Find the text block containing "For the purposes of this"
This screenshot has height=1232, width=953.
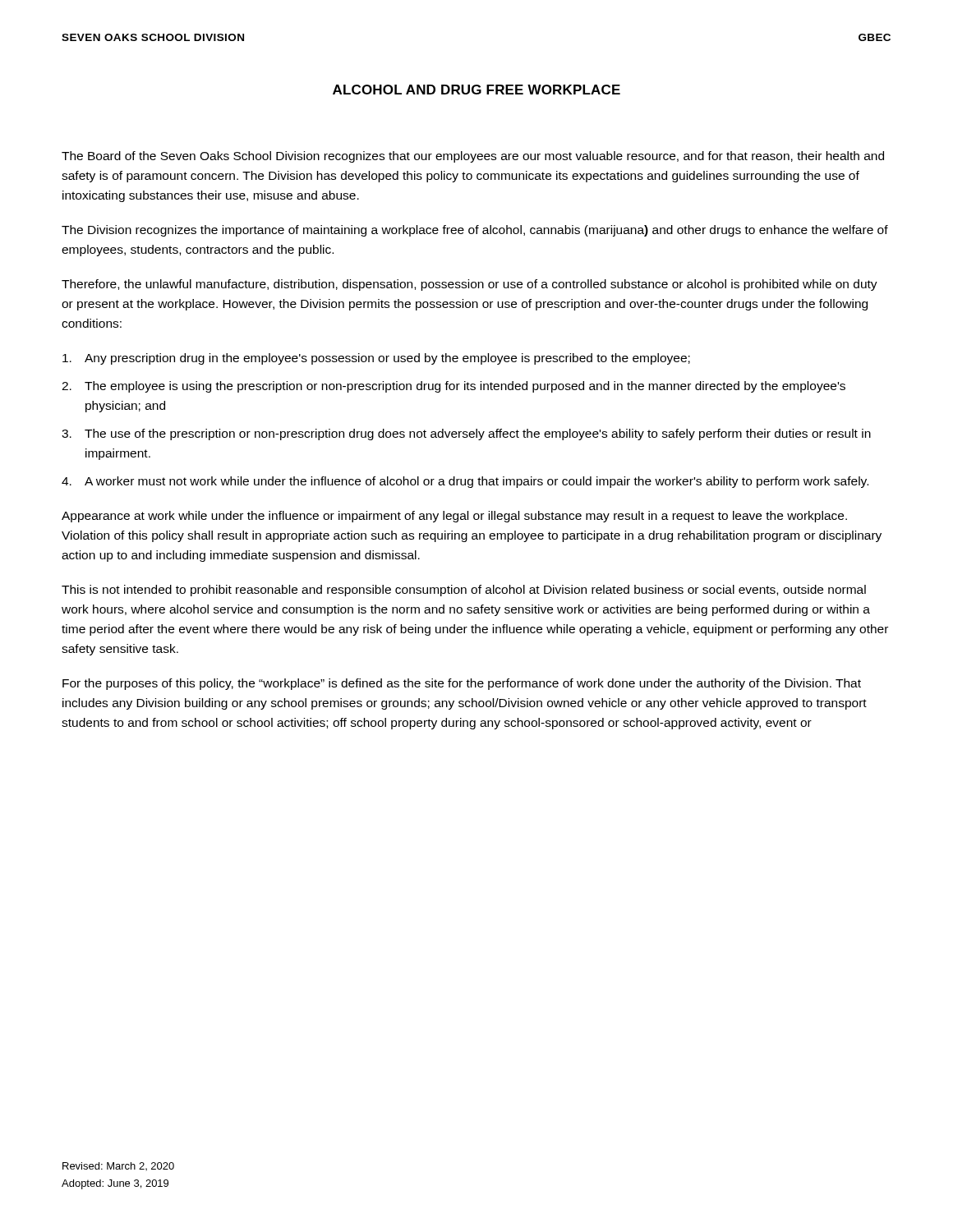coord(464,703)
